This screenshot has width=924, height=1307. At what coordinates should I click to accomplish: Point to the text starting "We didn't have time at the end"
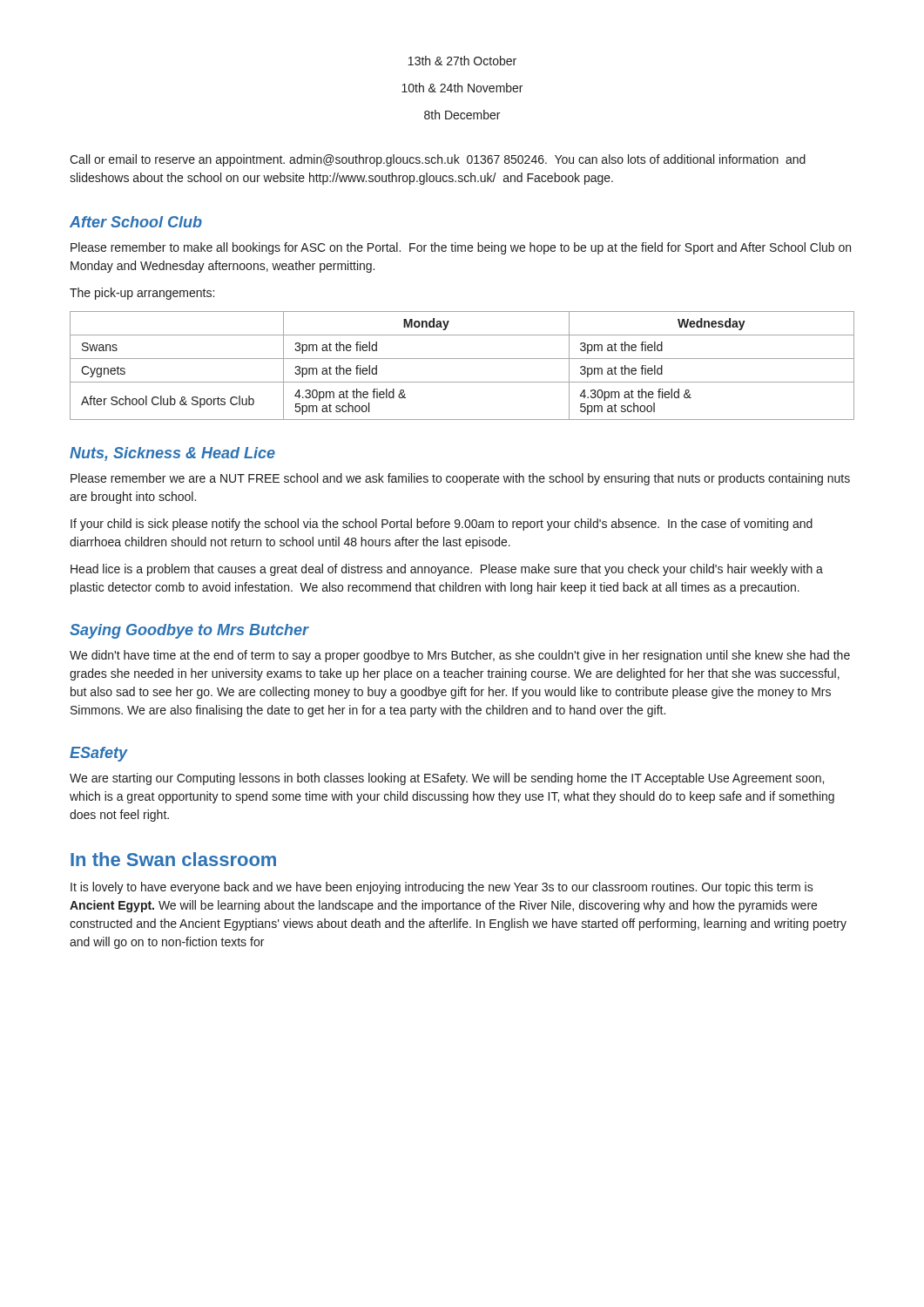coord(460,683)
